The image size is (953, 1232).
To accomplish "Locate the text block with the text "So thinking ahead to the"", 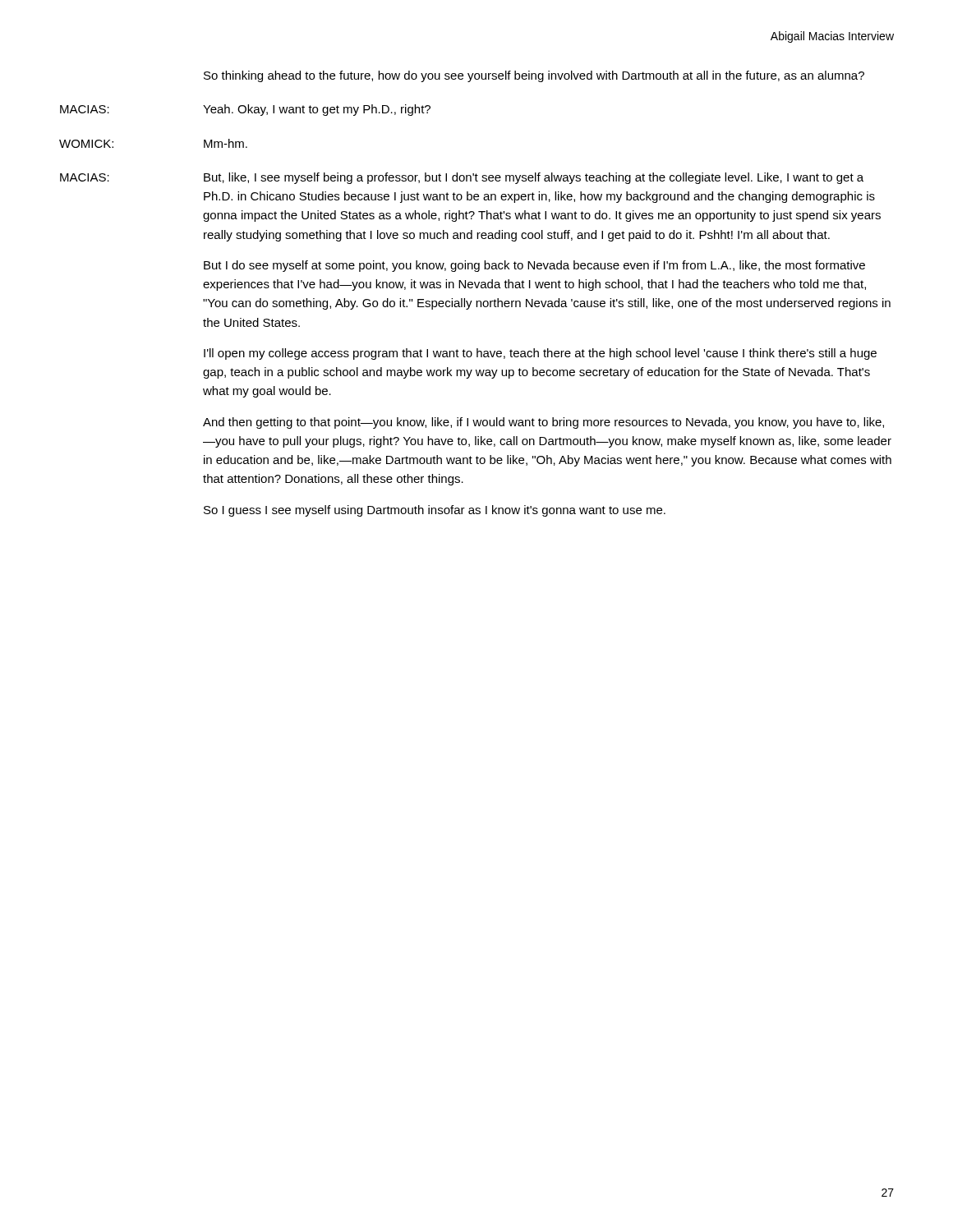I will point(476,75).
